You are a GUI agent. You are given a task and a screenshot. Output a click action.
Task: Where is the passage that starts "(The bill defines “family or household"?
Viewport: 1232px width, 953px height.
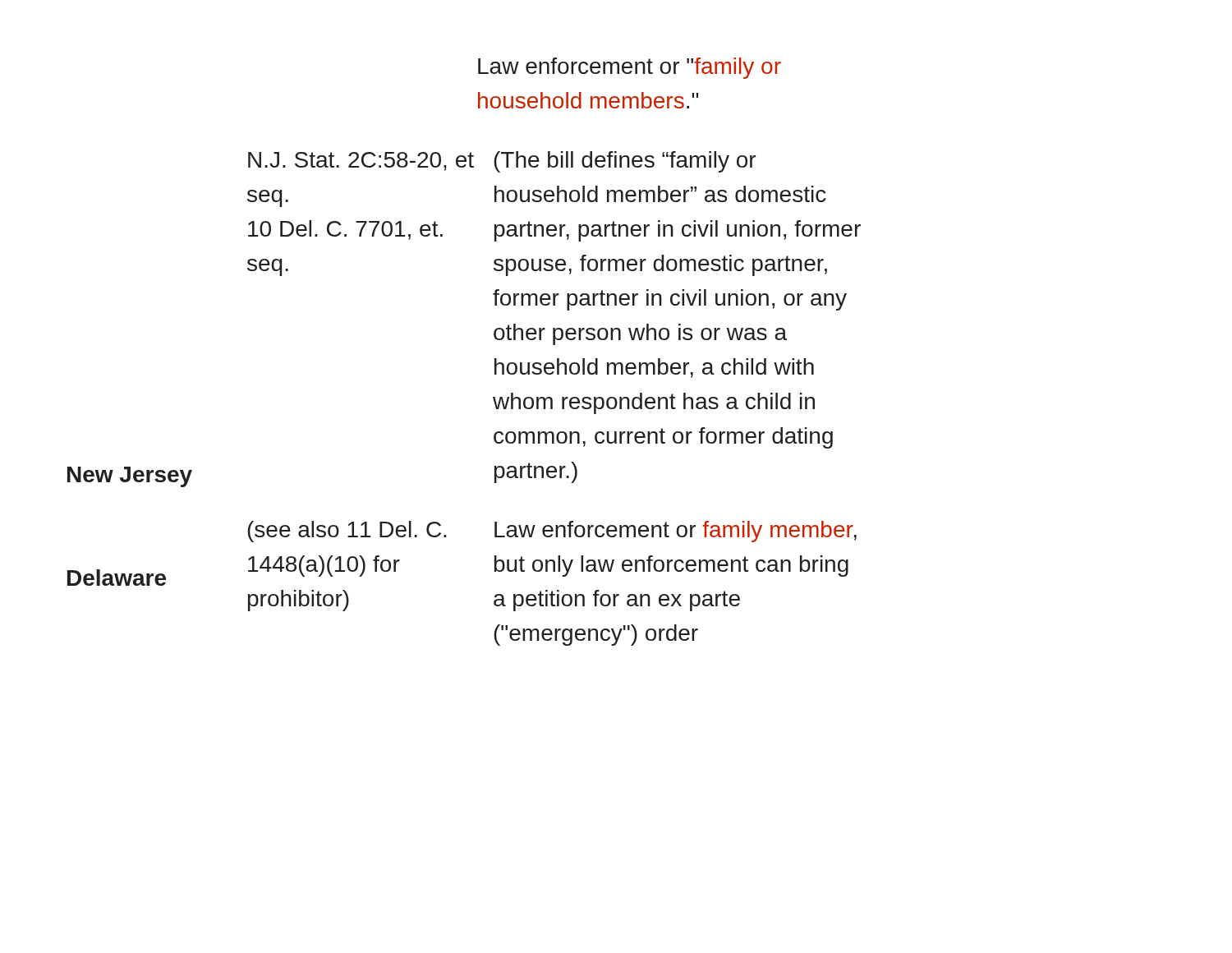pos(677,315)
